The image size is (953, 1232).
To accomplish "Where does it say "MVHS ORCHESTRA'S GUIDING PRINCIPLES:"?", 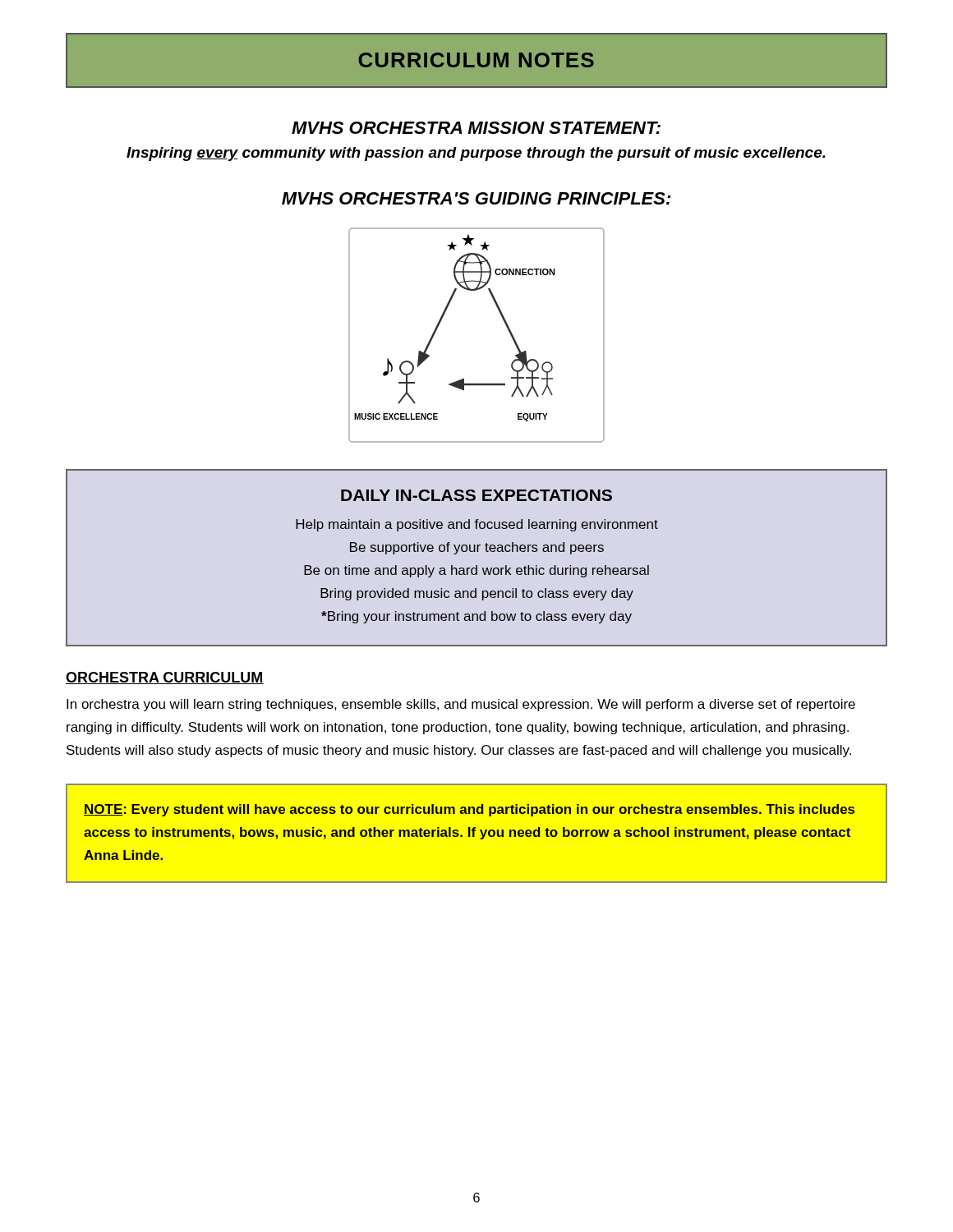I will [476, 198].
